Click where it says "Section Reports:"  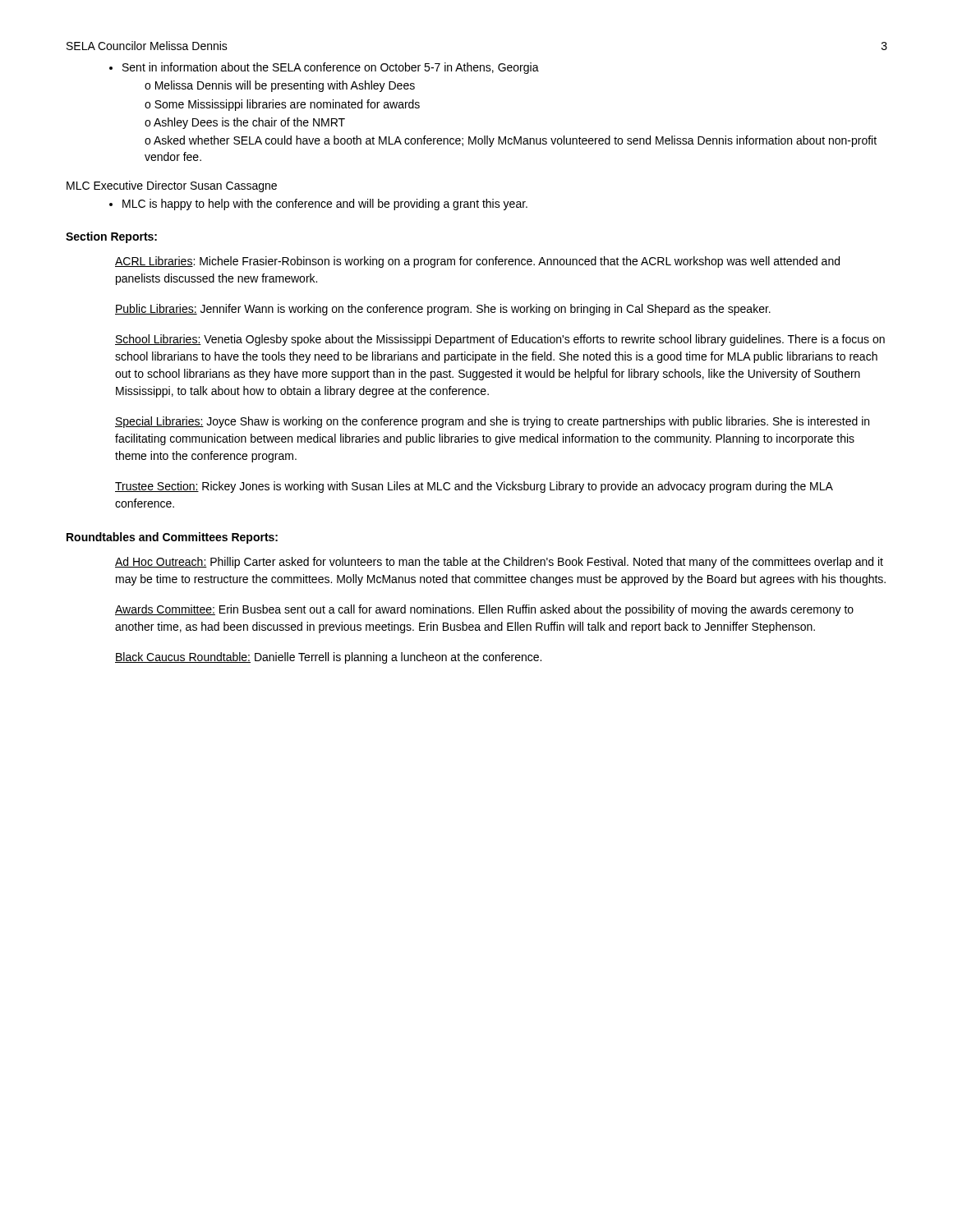pyautogui.click(x=112, y=237)
